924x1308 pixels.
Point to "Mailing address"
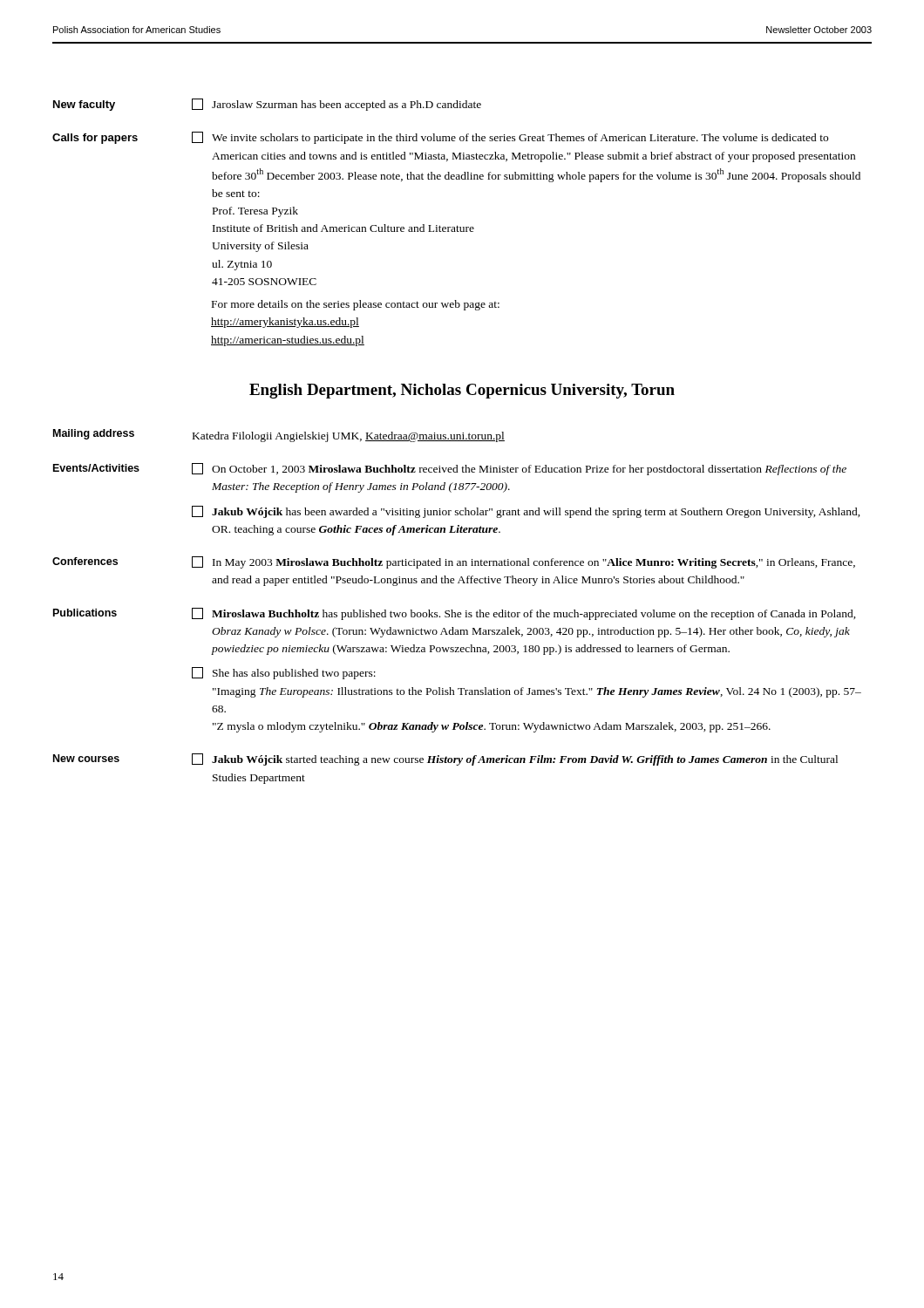tap(93, 433)
